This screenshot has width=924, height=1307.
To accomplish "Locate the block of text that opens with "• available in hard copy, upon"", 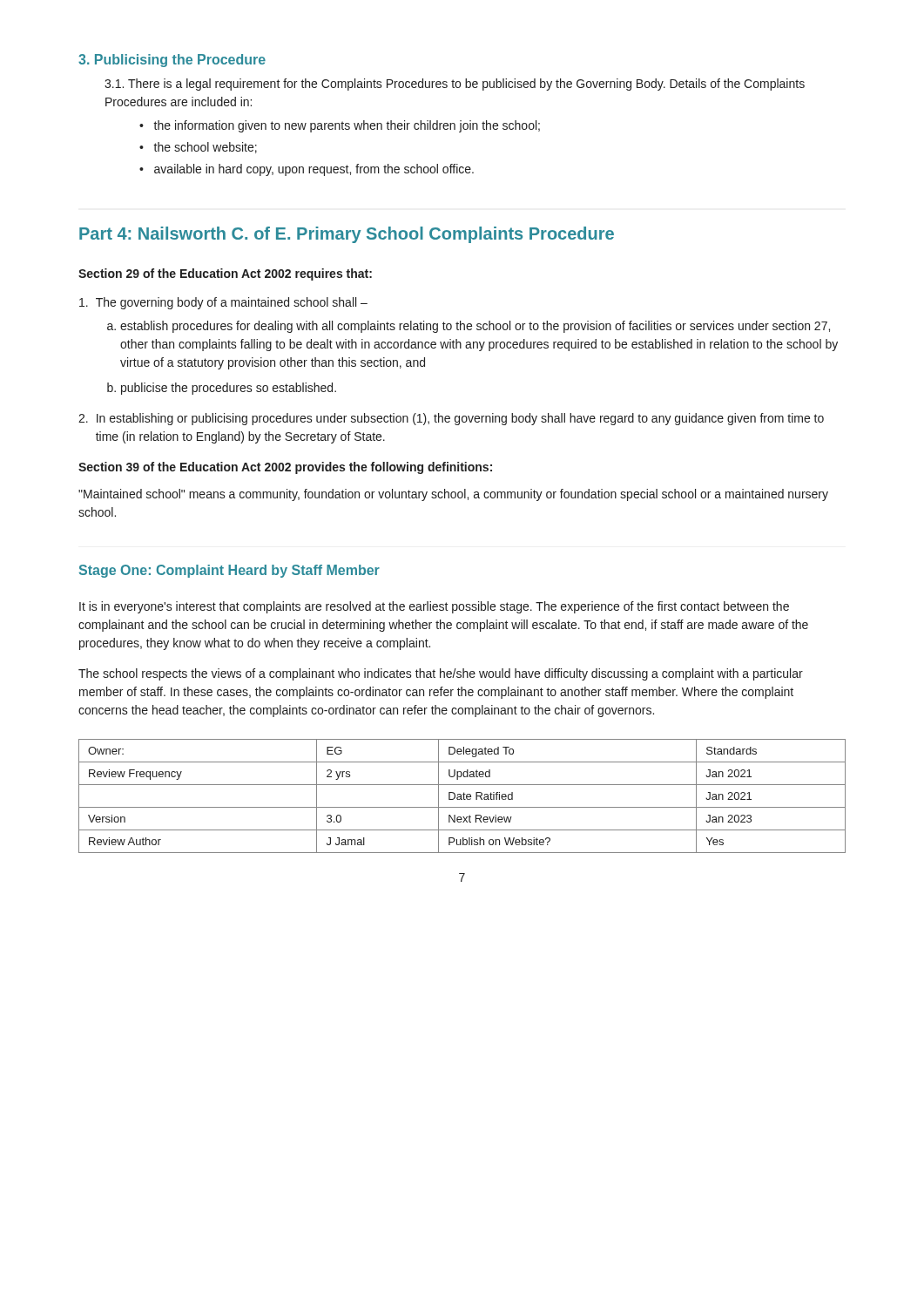I will point(307,169).
